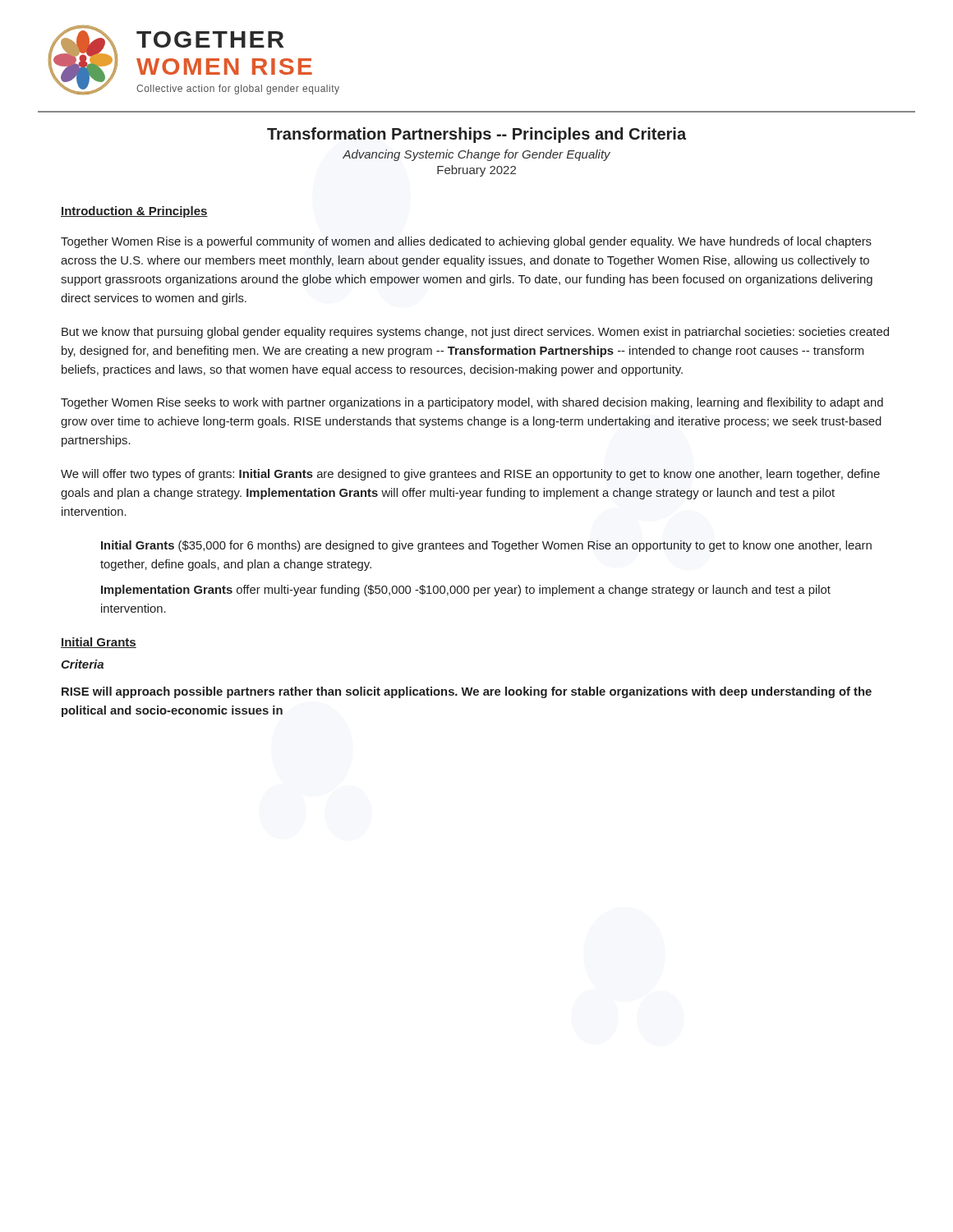953x1232 pixels.
Task: Select the section header with the text "Introduction & Principles"
Action: click(x=134, y=211)
